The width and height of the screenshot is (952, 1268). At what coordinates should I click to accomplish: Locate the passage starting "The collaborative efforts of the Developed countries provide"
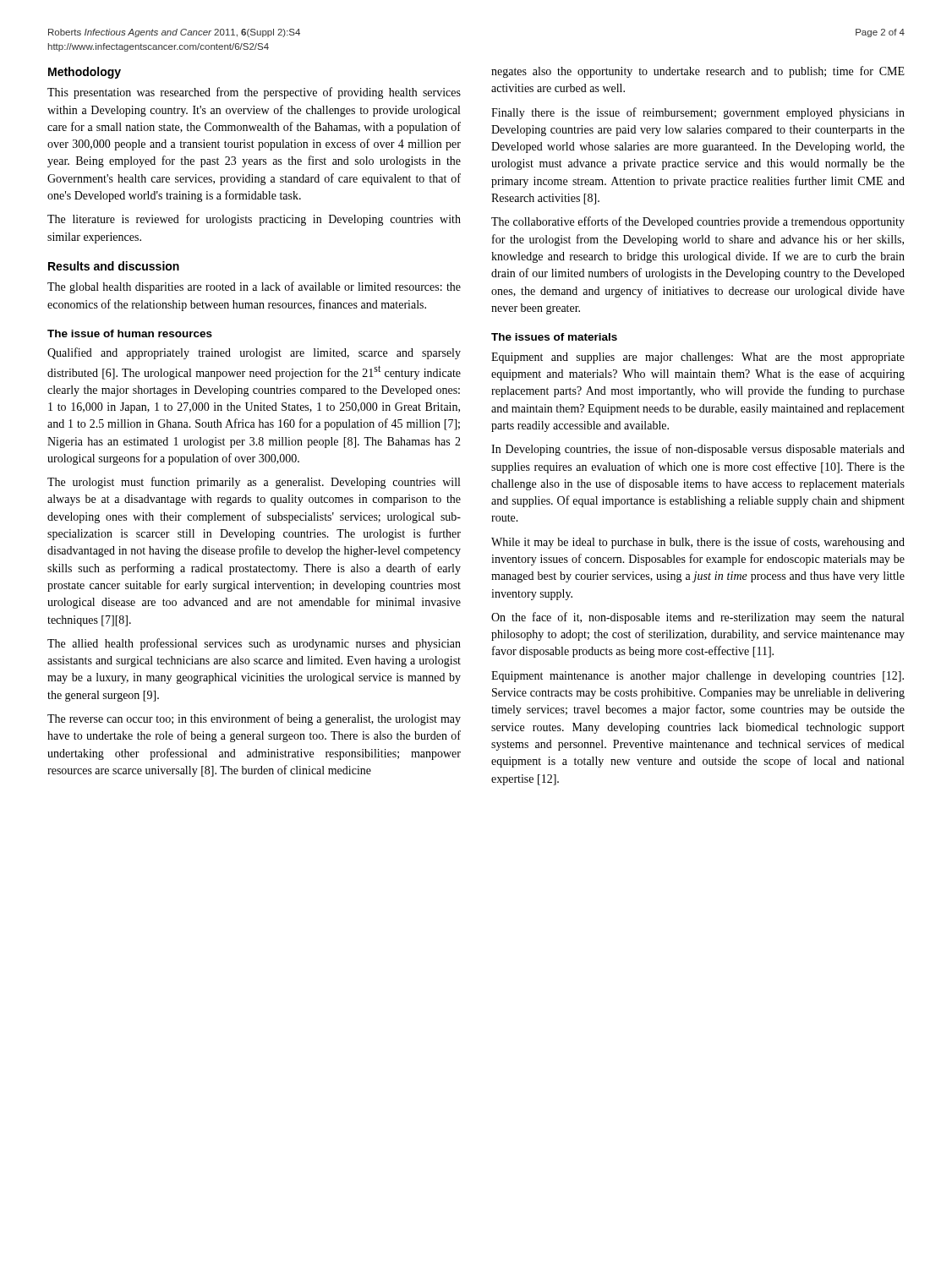[698, 266]
